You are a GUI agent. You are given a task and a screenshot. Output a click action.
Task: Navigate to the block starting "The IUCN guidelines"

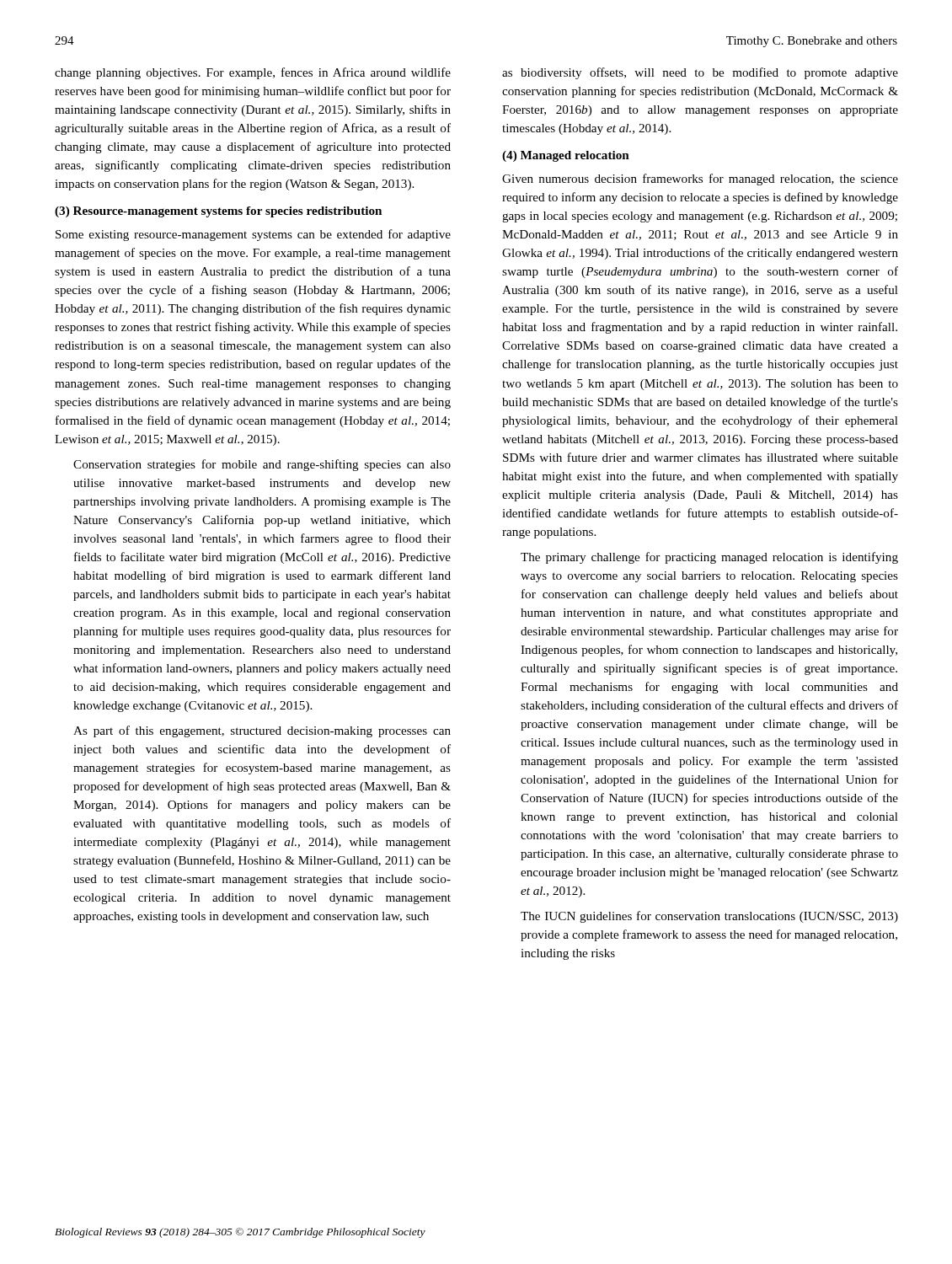tap(709, 935)
